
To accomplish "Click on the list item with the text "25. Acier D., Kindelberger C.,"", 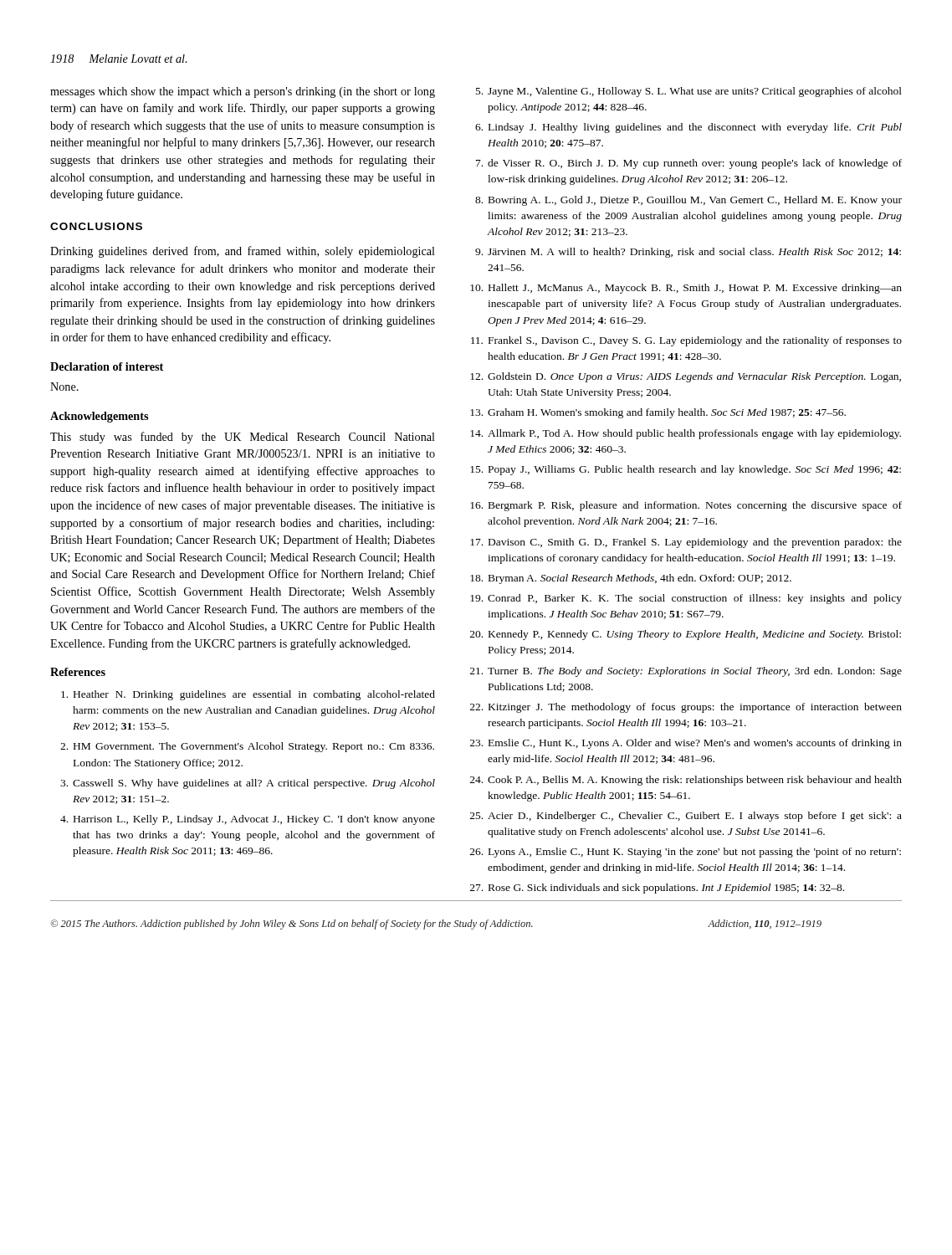I will click(683, 823).
